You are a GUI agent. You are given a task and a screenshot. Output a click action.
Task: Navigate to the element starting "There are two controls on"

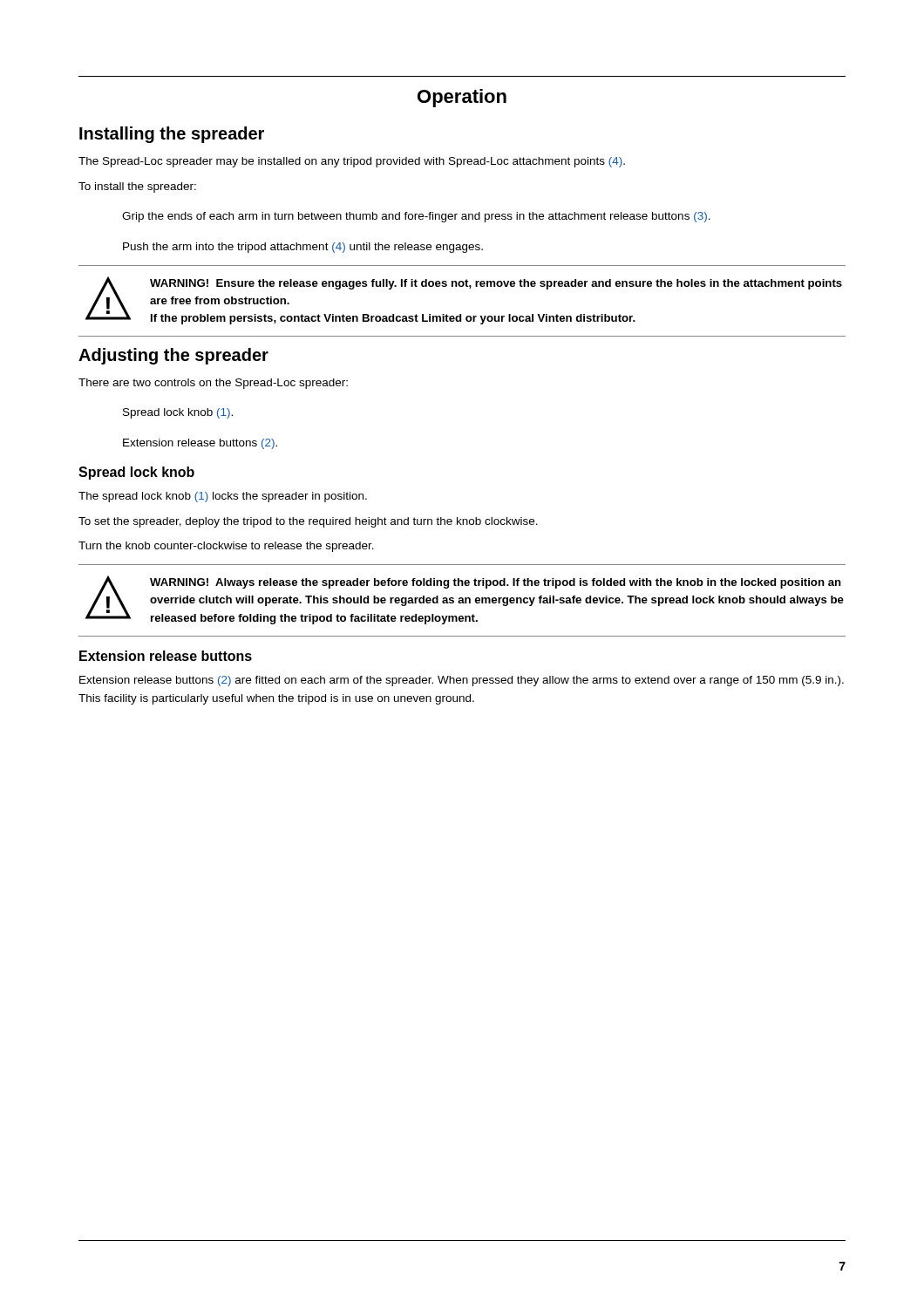click(x=213, y=384)
